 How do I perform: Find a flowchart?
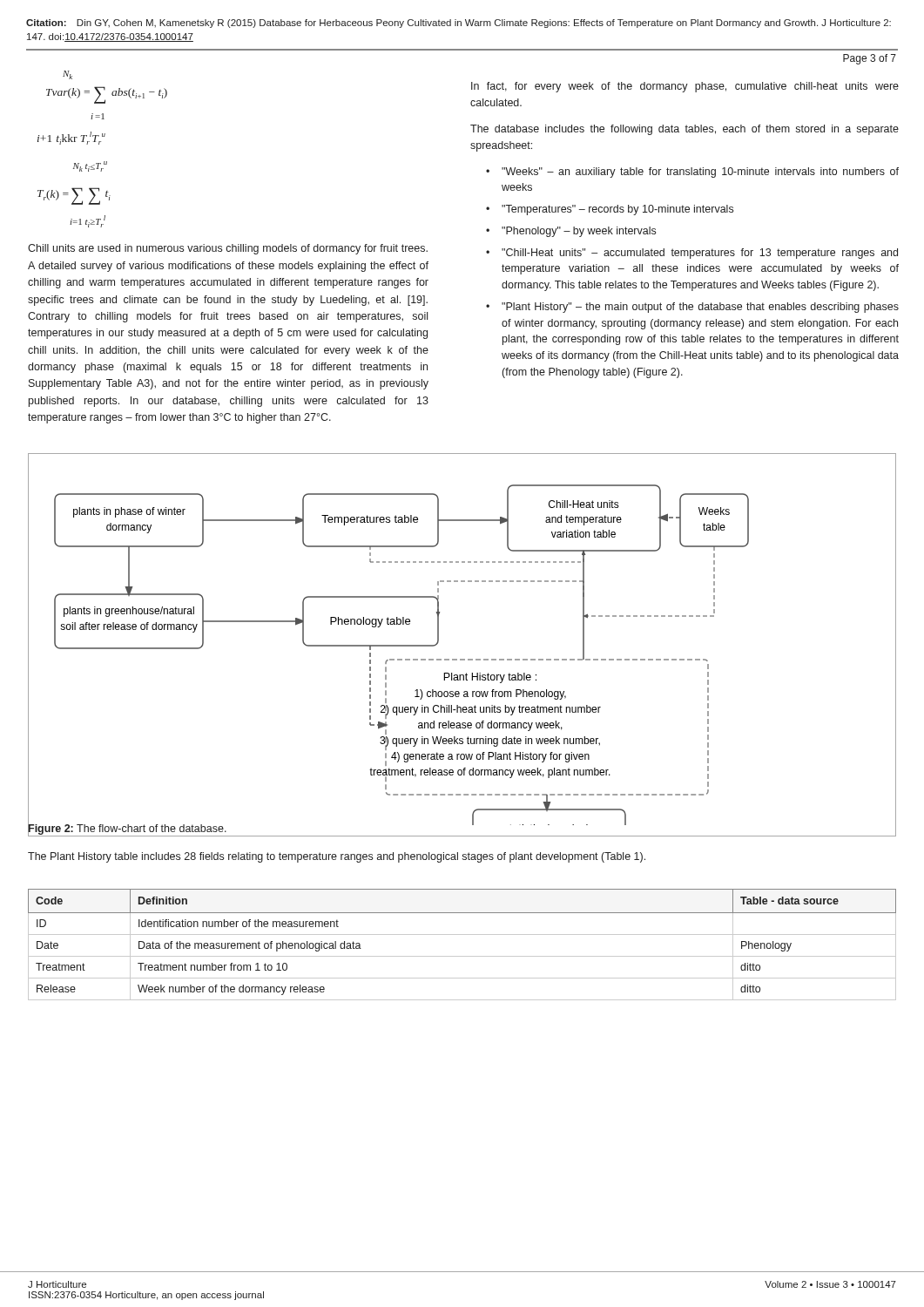click(x=462, y=645)
